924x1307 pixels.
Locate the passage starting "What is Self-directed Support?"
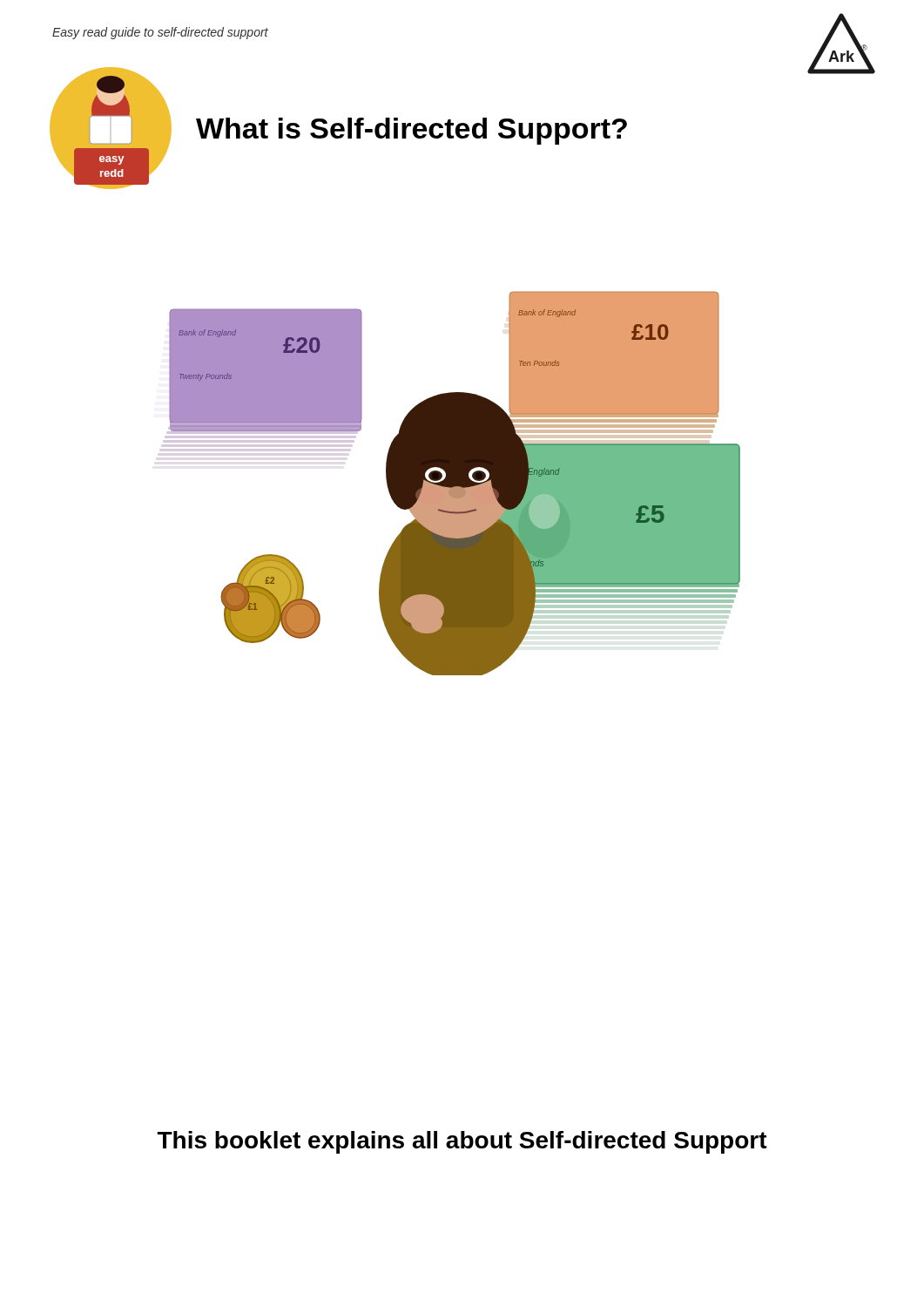[412, 128]
